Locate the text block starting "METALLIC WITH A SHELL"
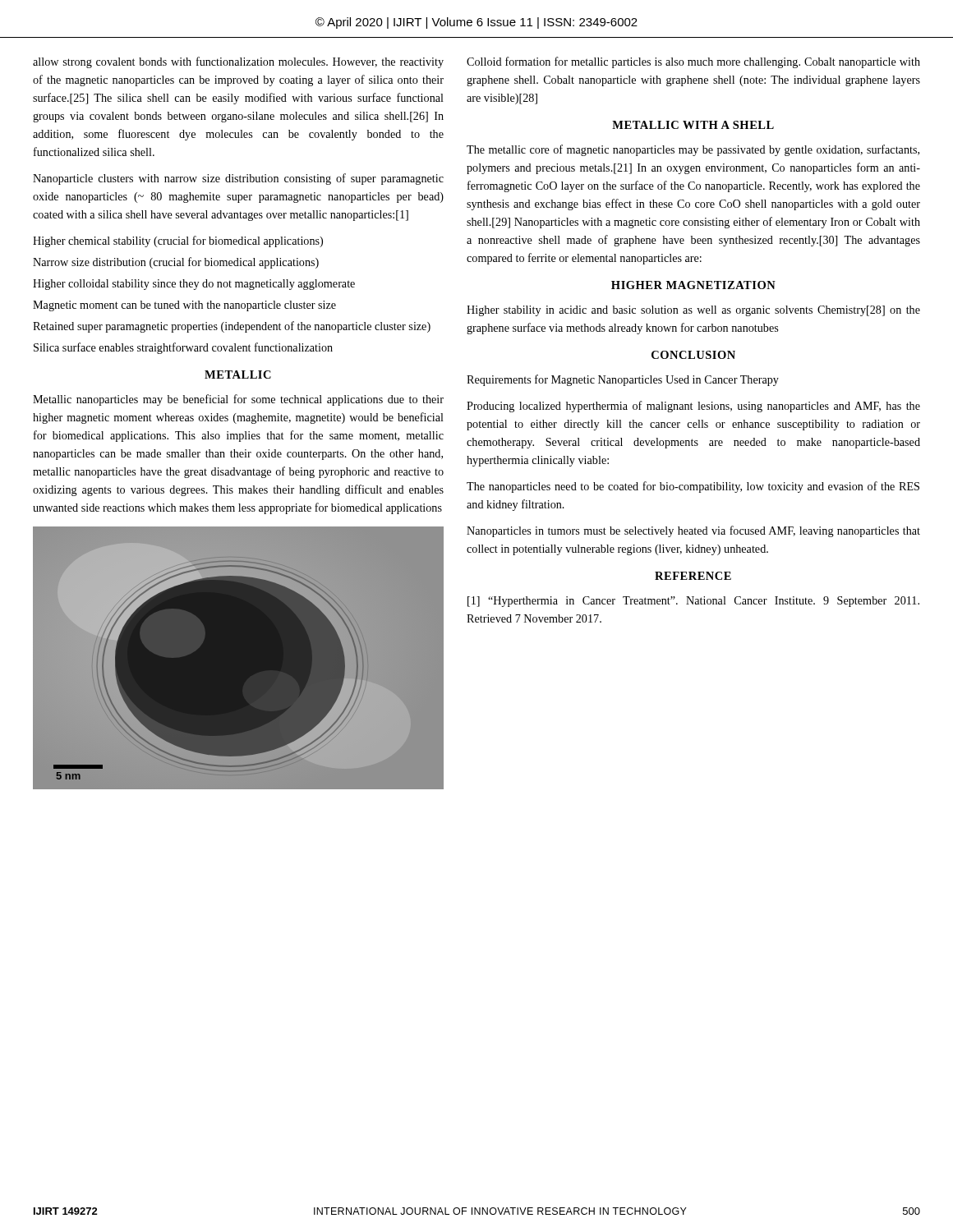Viewport: 953px width, 1232px height. (x=693, y=125)
